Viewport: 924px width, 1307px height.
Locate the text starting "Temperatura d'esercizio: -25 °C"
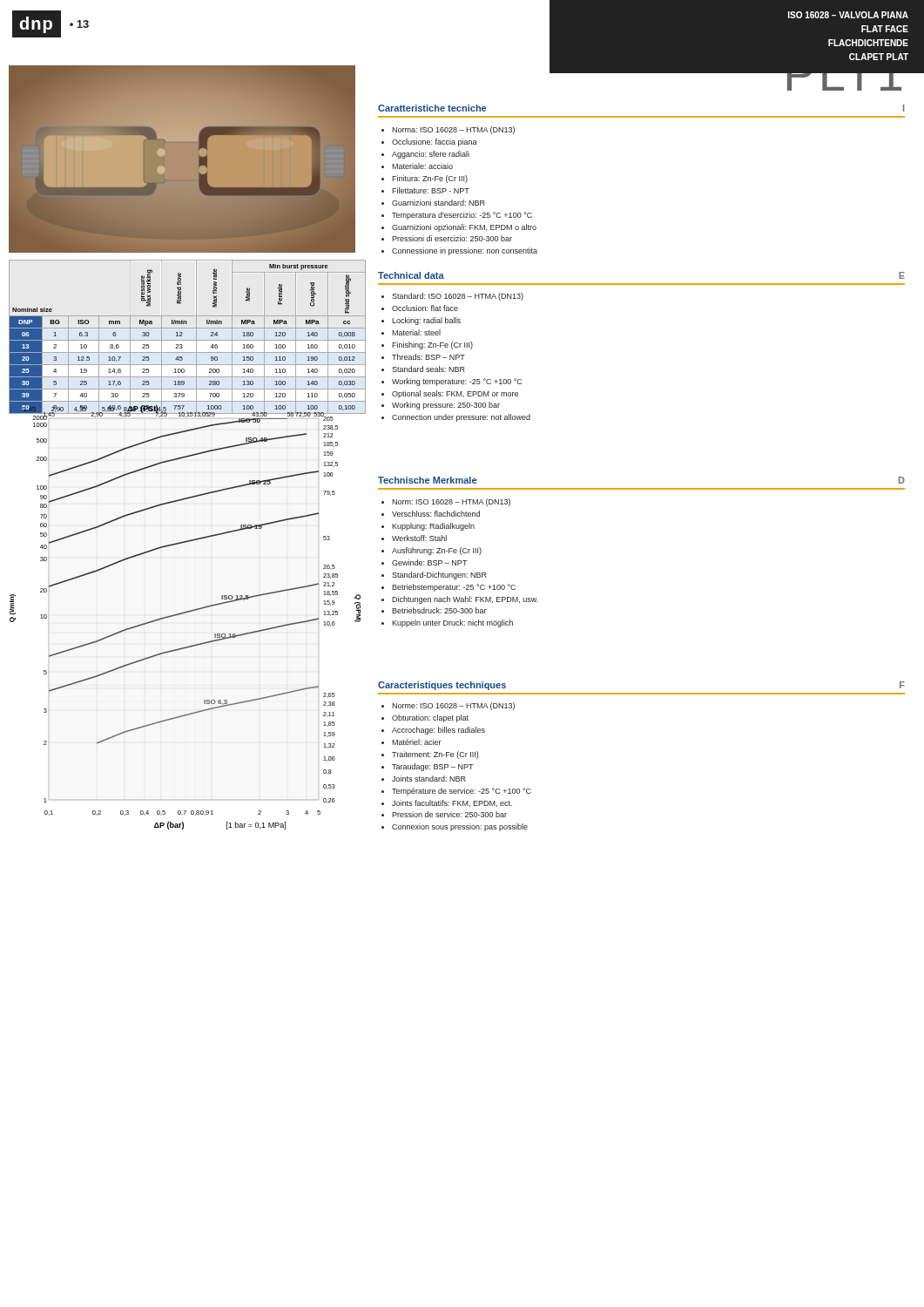tap(462, 215)
